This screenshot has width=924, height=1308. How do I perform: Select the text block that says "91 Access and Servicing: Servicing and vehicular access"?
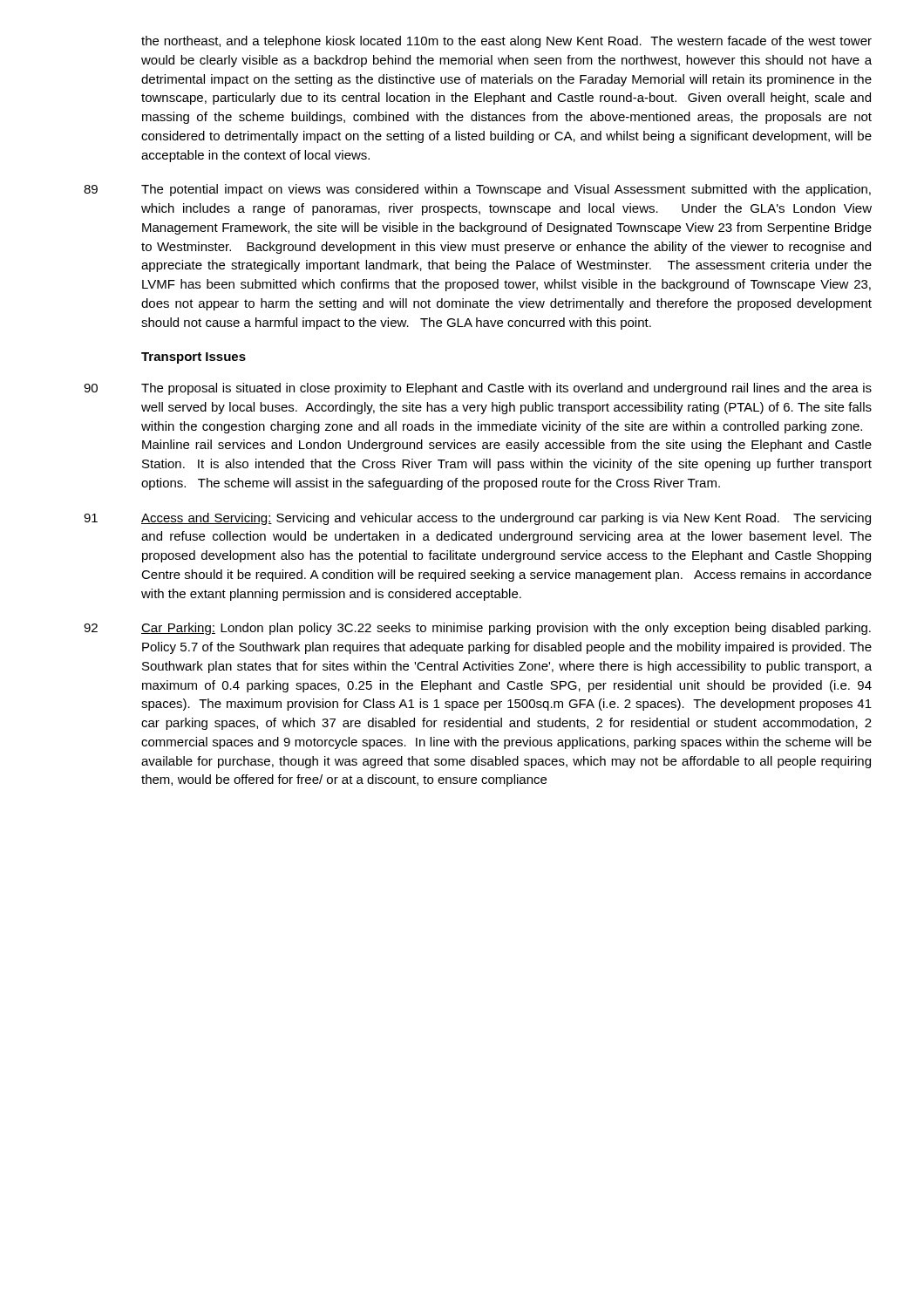[x=478, y=555]
